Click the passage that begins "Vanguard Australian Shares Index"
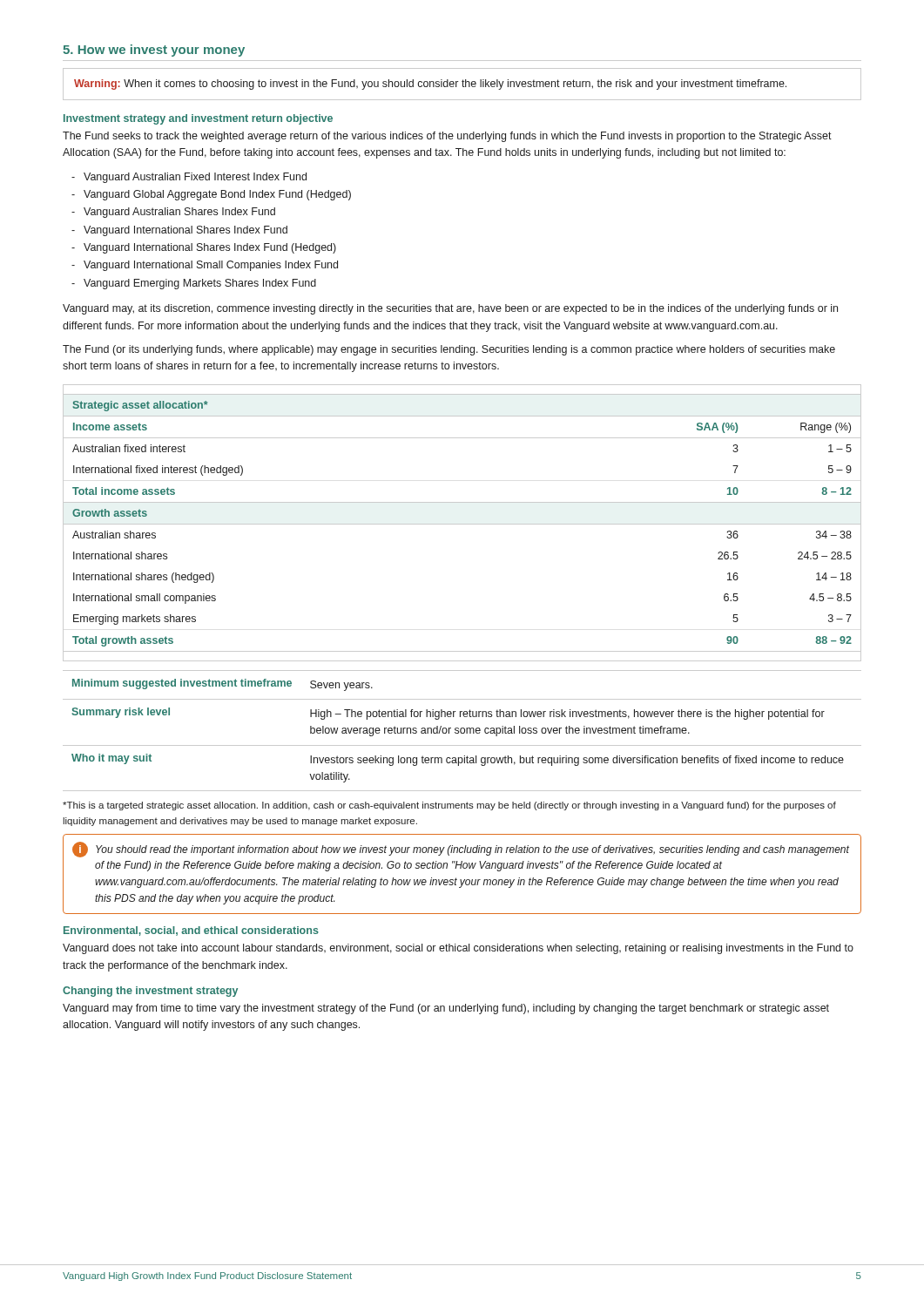The image size is (924, 1307). pos(173,213)
